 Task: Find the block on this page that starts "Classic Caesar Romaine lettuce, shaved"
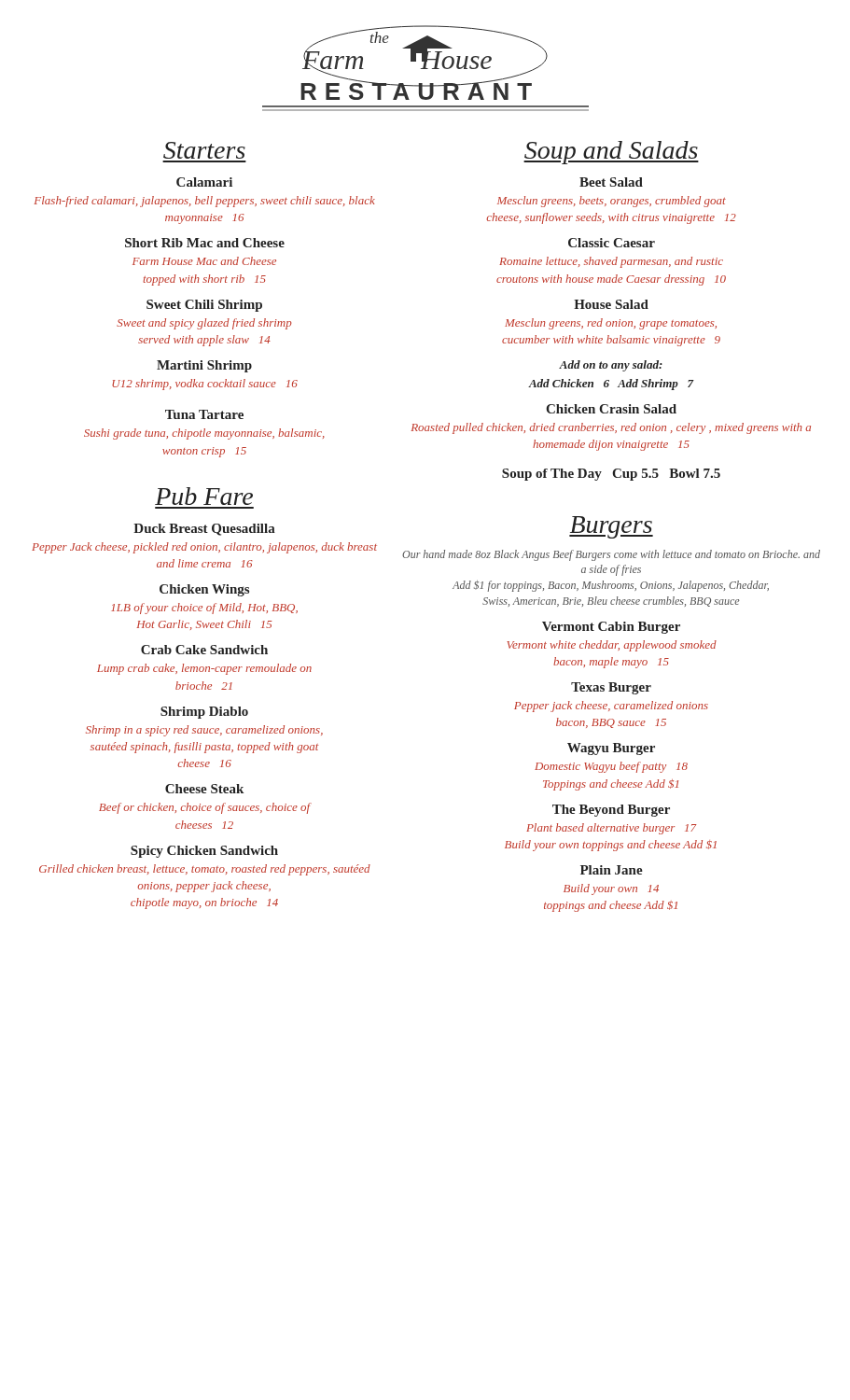611,261
